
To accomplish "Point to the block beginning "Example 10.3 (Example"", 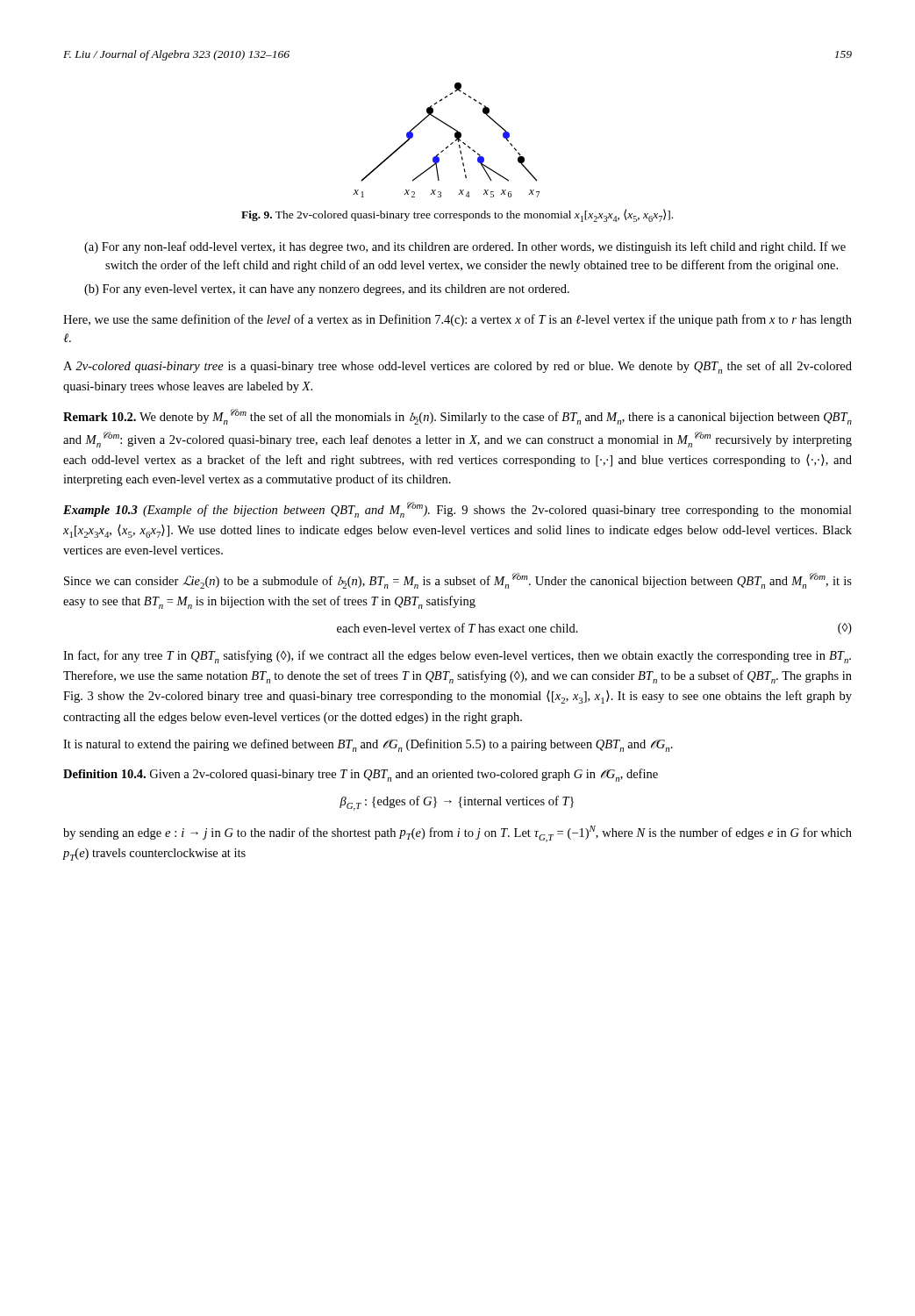I will 458,528.
